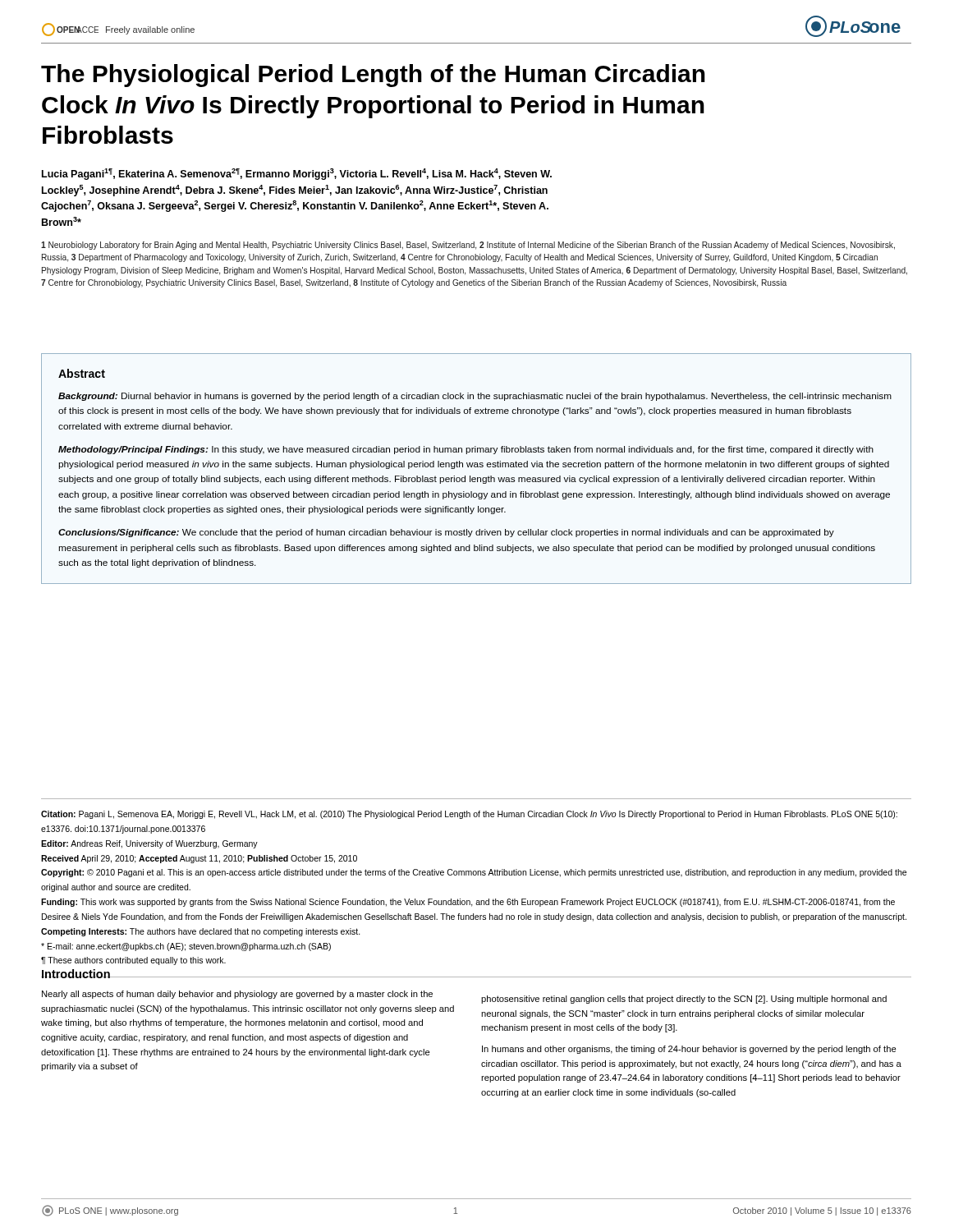Find the text block starting "Background: Diurnal behavior in humans is governed by"
The width and height of the screenshot is (954, 1232).
pyautogui.click(x=475, y=411)
